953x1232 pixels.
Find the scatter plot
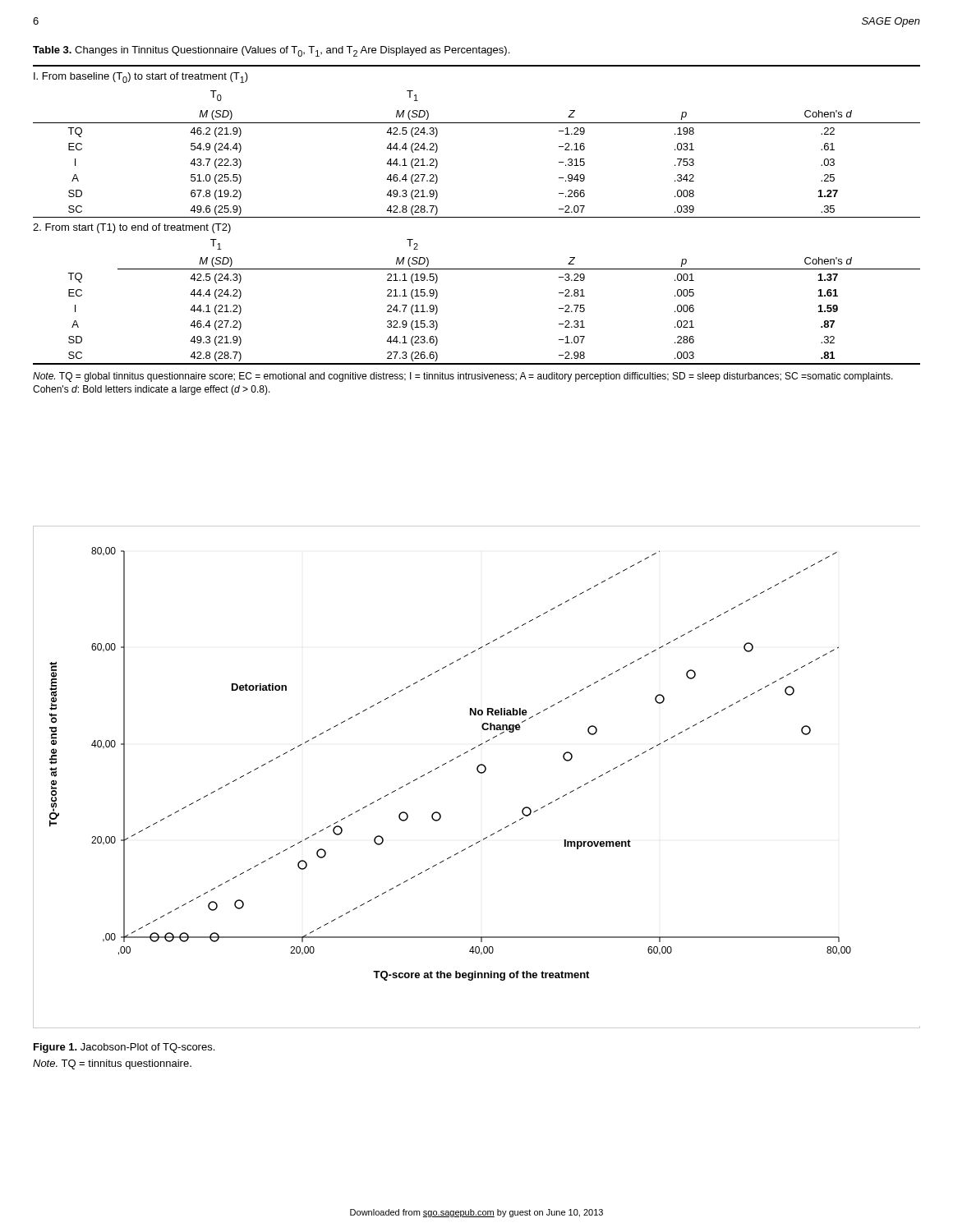[x=476, y=777]
